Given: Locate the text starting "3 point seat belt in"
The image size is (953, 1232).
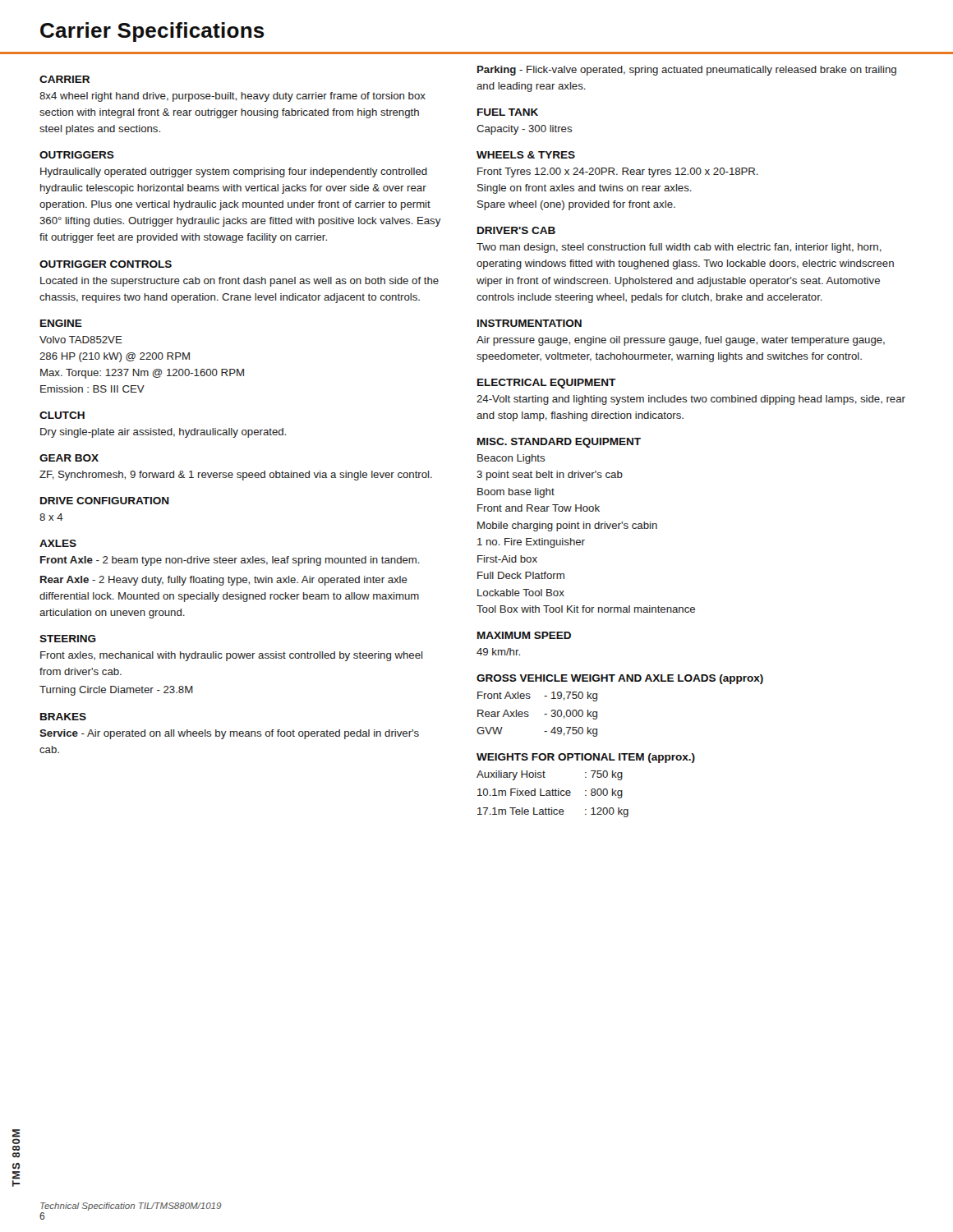Looking at the screenshot, I should (x=549, y=475).
